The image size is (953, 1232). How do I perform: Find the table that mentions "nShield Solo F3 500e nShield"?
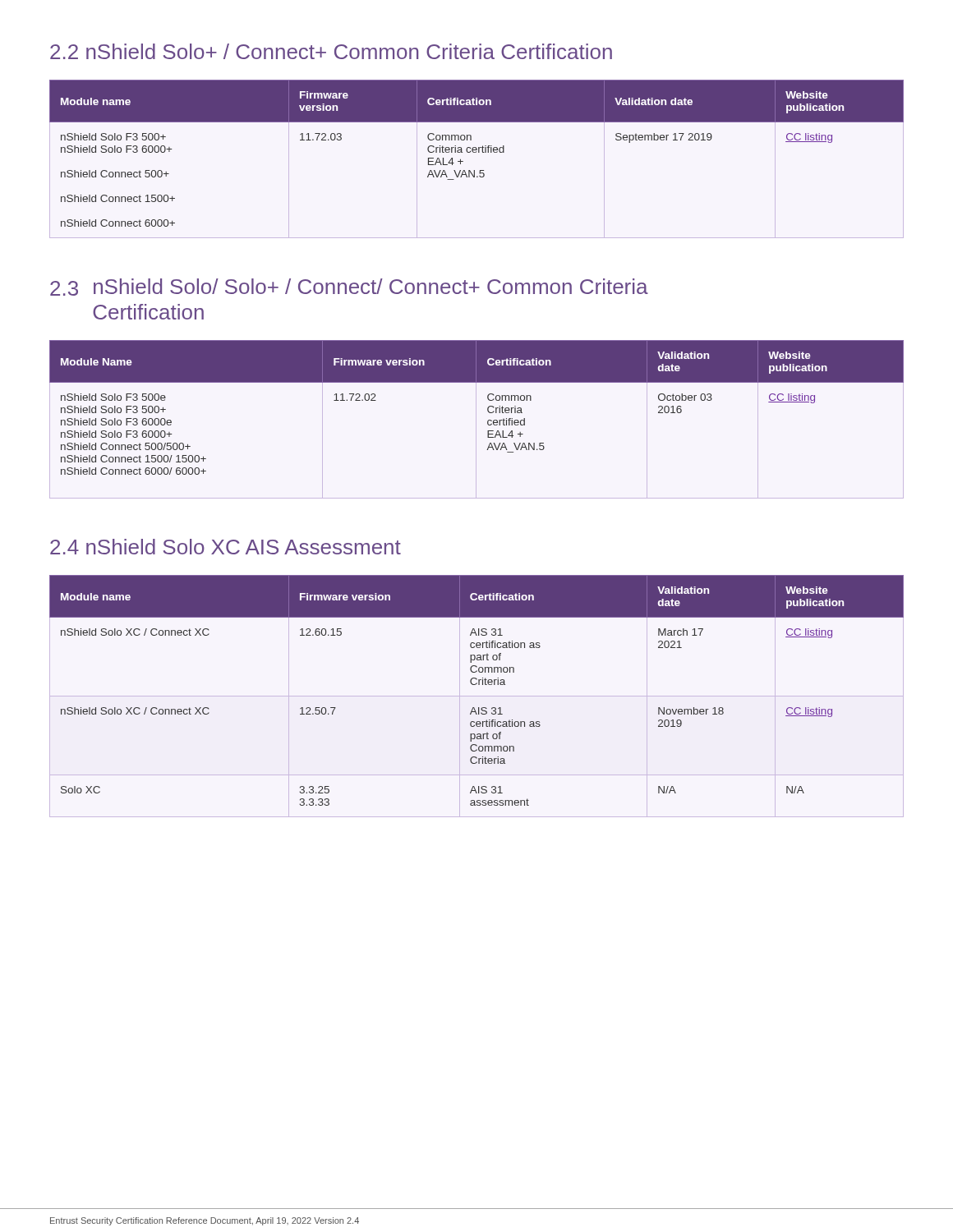(476, 419)
